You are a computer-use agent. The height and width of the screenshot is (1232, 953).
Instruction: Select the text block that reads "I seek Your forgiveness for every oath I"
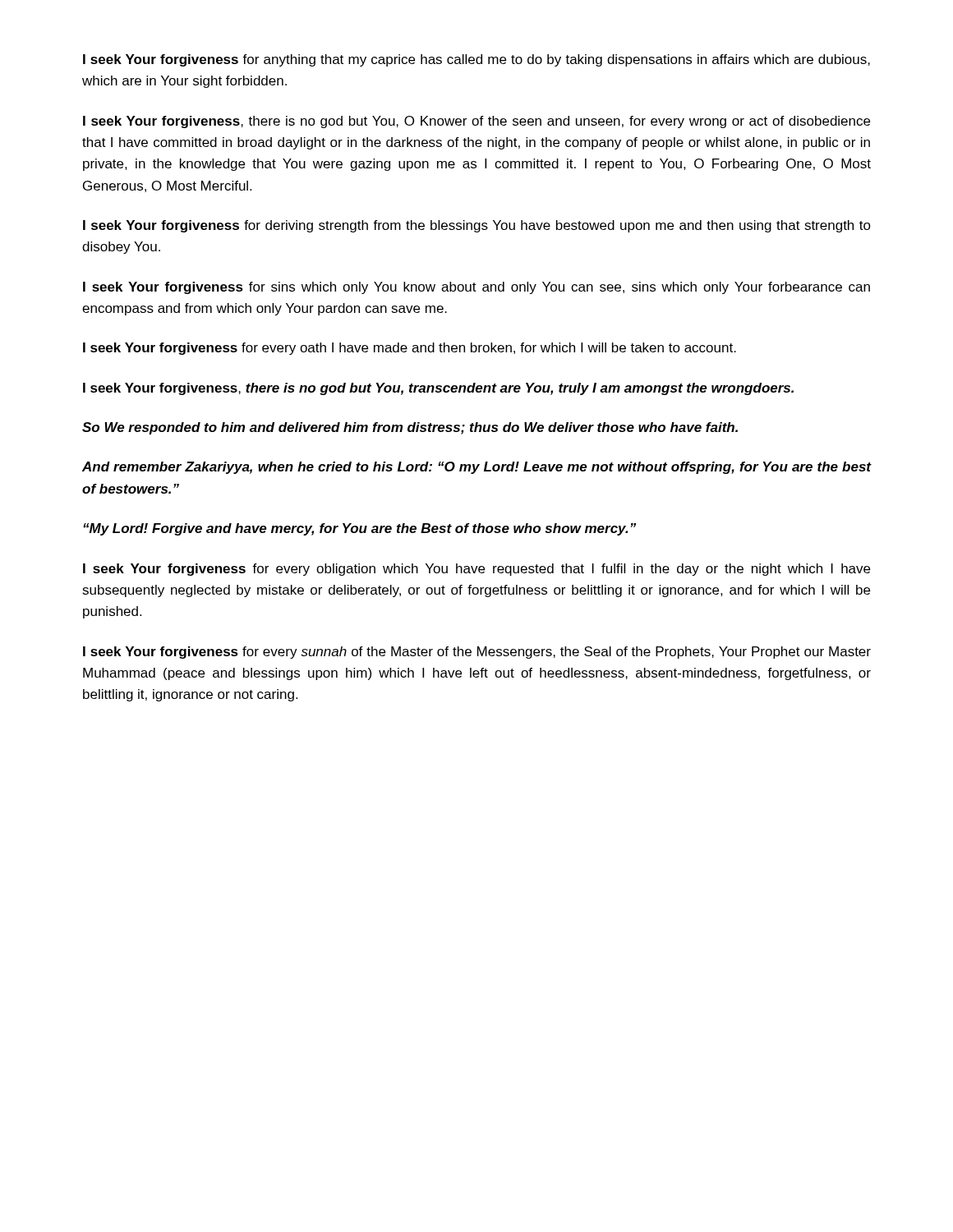coord(410,348)
